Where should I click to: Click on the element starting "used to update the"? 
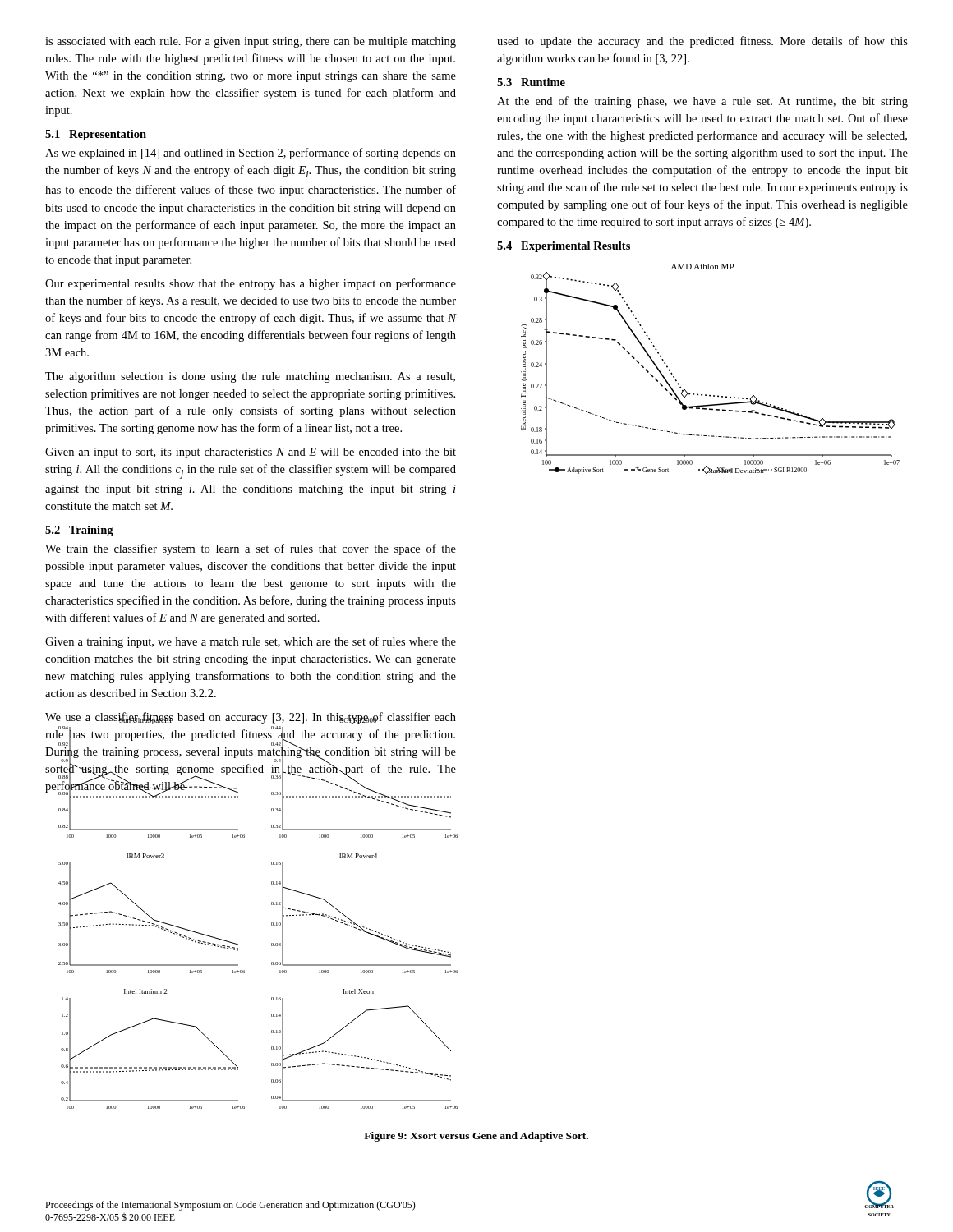(702, 50)
